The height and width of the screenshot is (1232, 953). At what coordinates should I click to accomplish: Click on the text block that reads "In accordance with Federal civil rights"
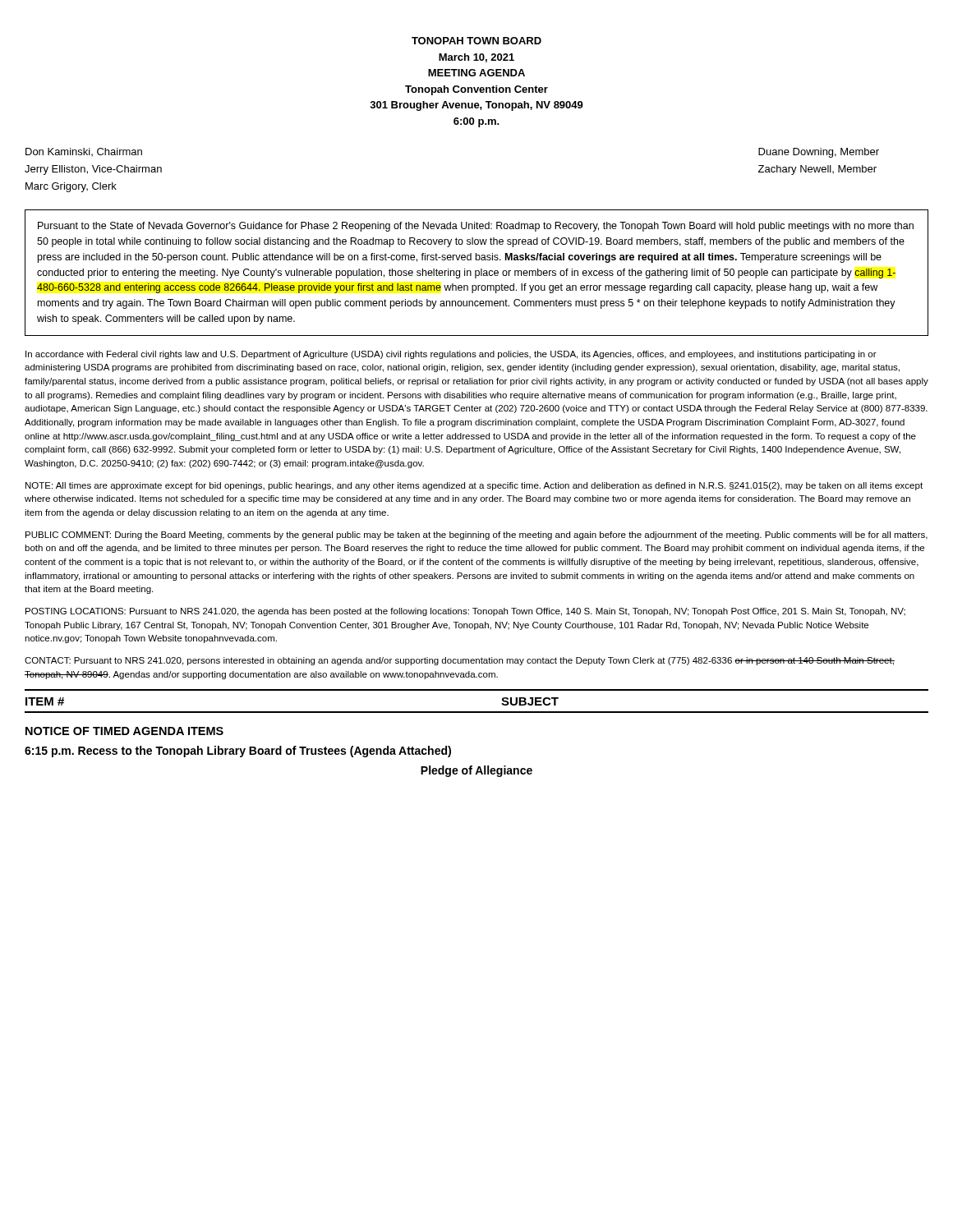[476, 408]
